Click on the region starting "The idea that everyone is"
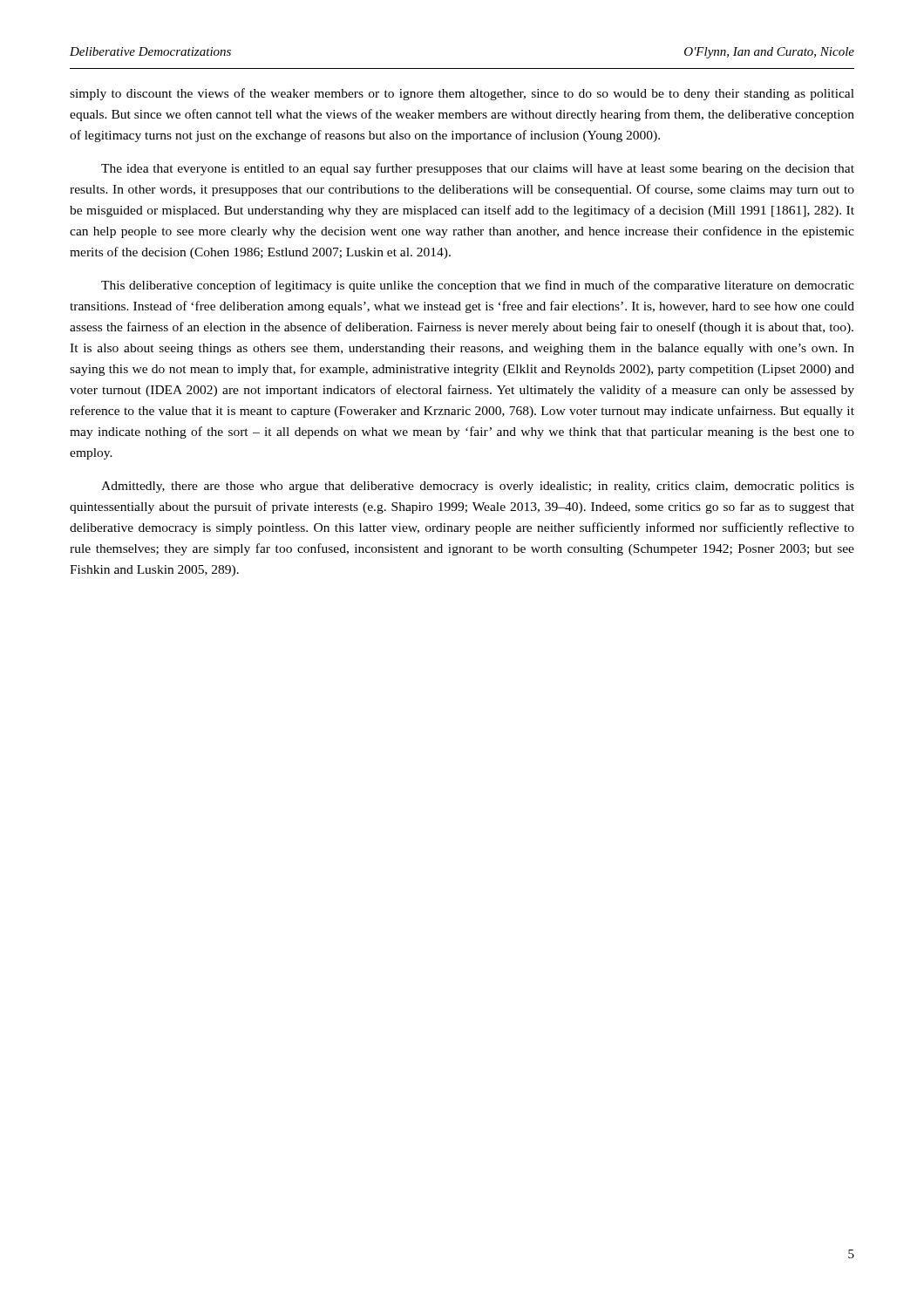Viewport: 924px width, 1308px height. [462, 210]
